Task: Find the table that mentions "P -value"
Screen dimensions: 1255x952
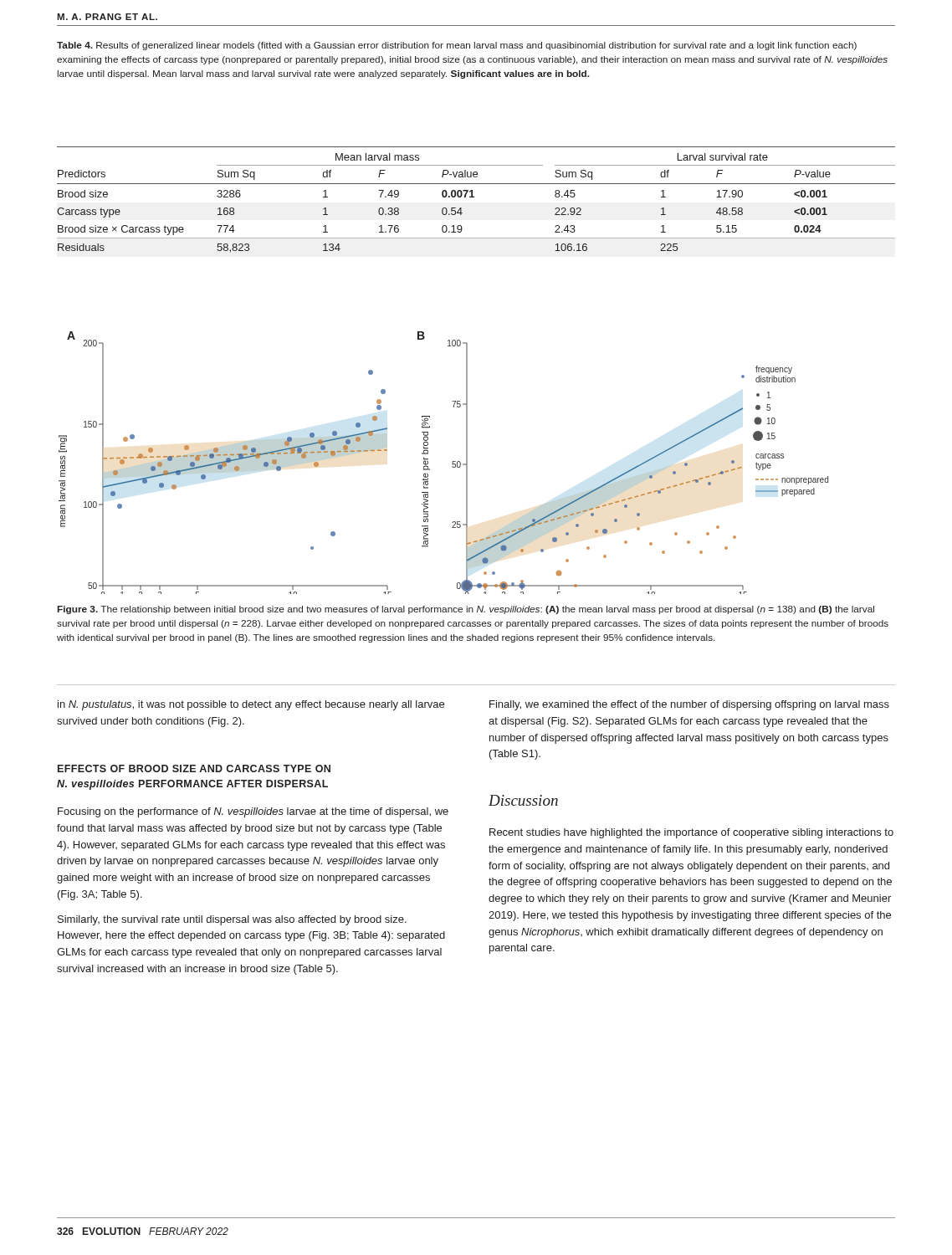Action: point(476,202)
